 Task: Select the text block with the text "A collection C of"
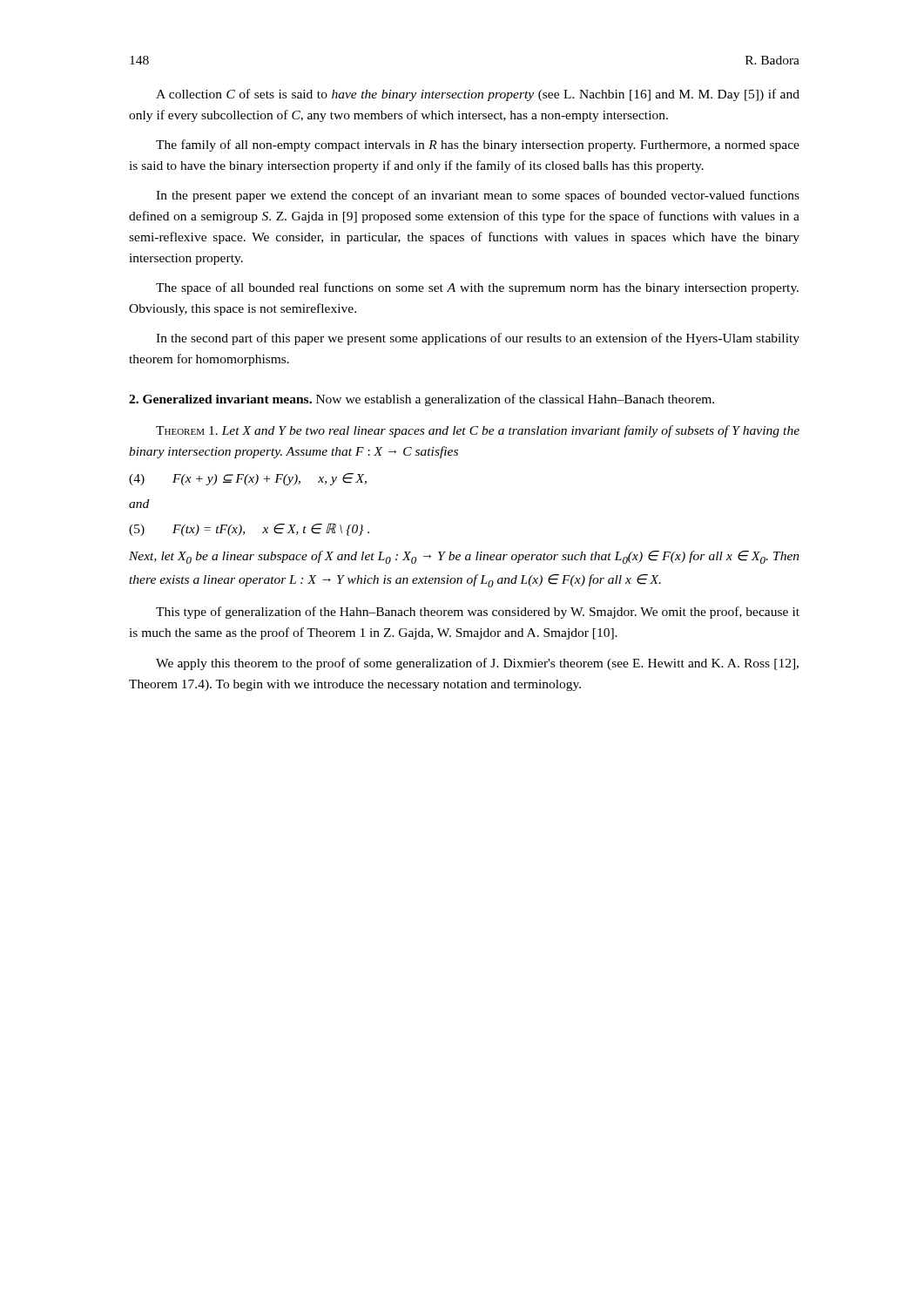click(x=464, y=105)
